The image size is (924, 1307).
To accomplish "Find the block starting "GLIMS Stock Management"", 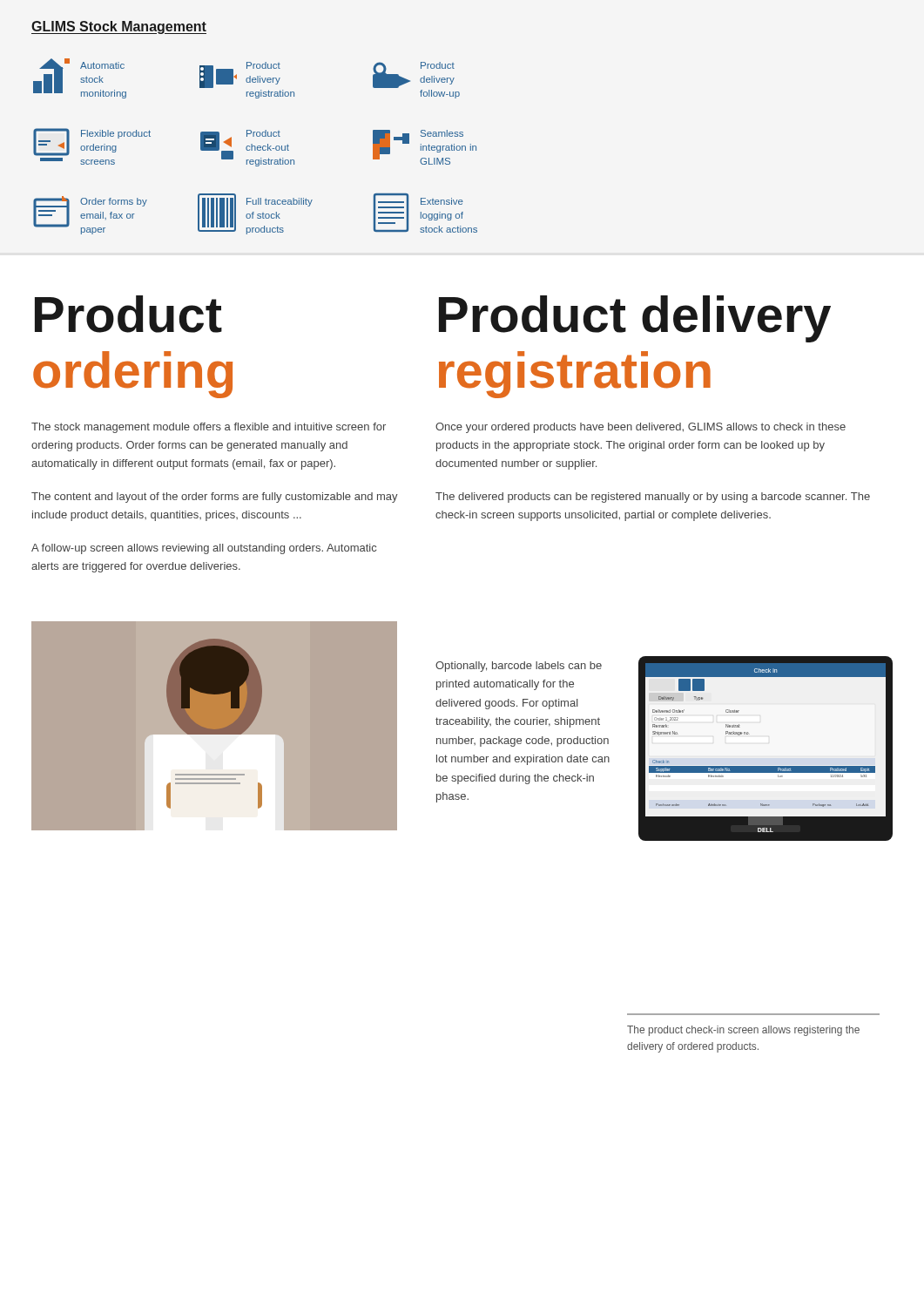I will 119,27.
